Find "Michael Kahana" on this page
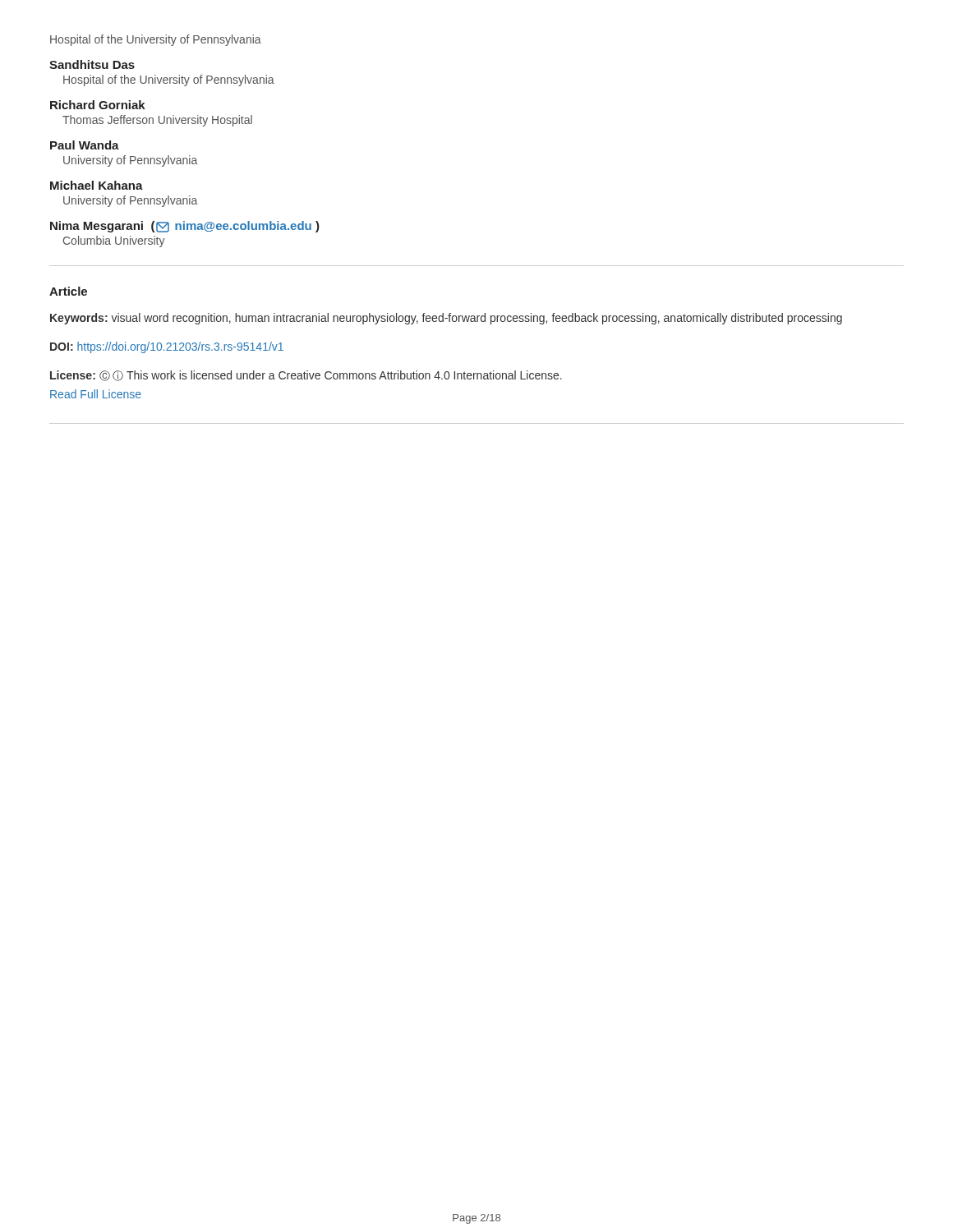The image size is (953, 1232). pyautogui.click(x=96, y=185)
